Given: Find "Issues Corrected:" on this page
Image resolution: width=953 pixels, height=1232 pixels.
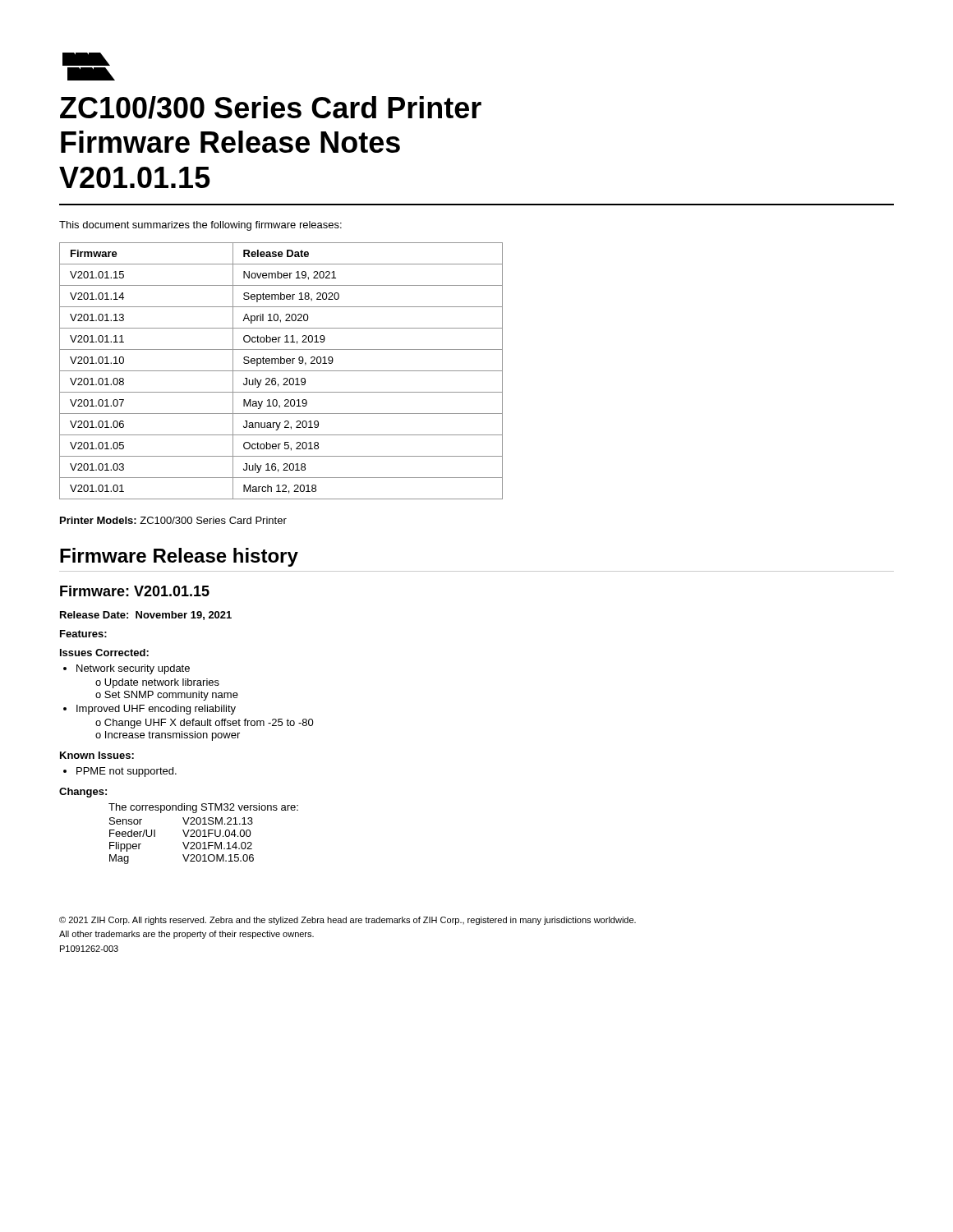Looking at the screenshot, I should (104, 653).
